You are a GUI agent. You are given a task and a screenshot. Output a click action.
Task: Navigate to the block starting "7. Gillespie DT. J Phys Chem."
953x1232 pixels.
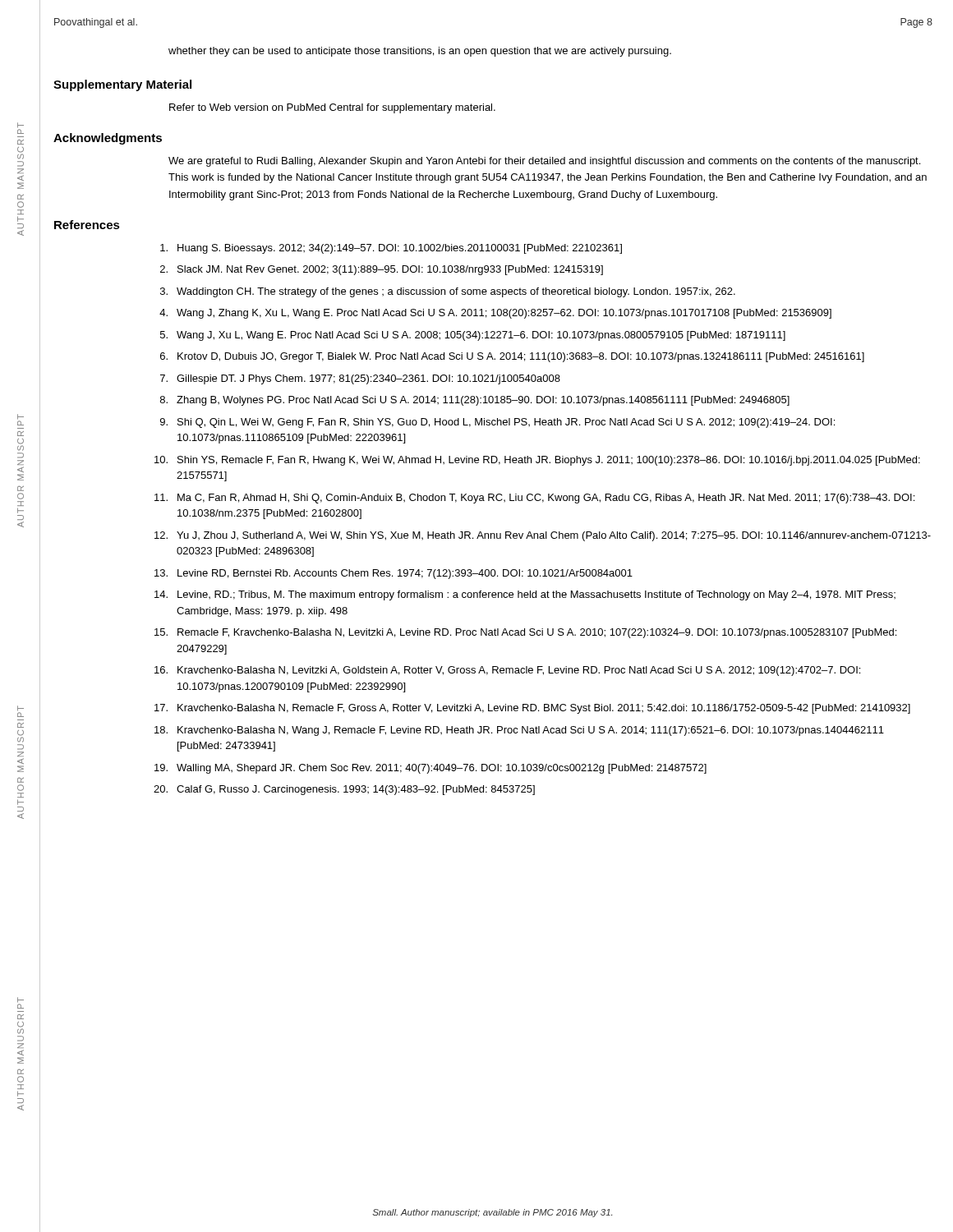pyautogui.click(x=493, y=378)
